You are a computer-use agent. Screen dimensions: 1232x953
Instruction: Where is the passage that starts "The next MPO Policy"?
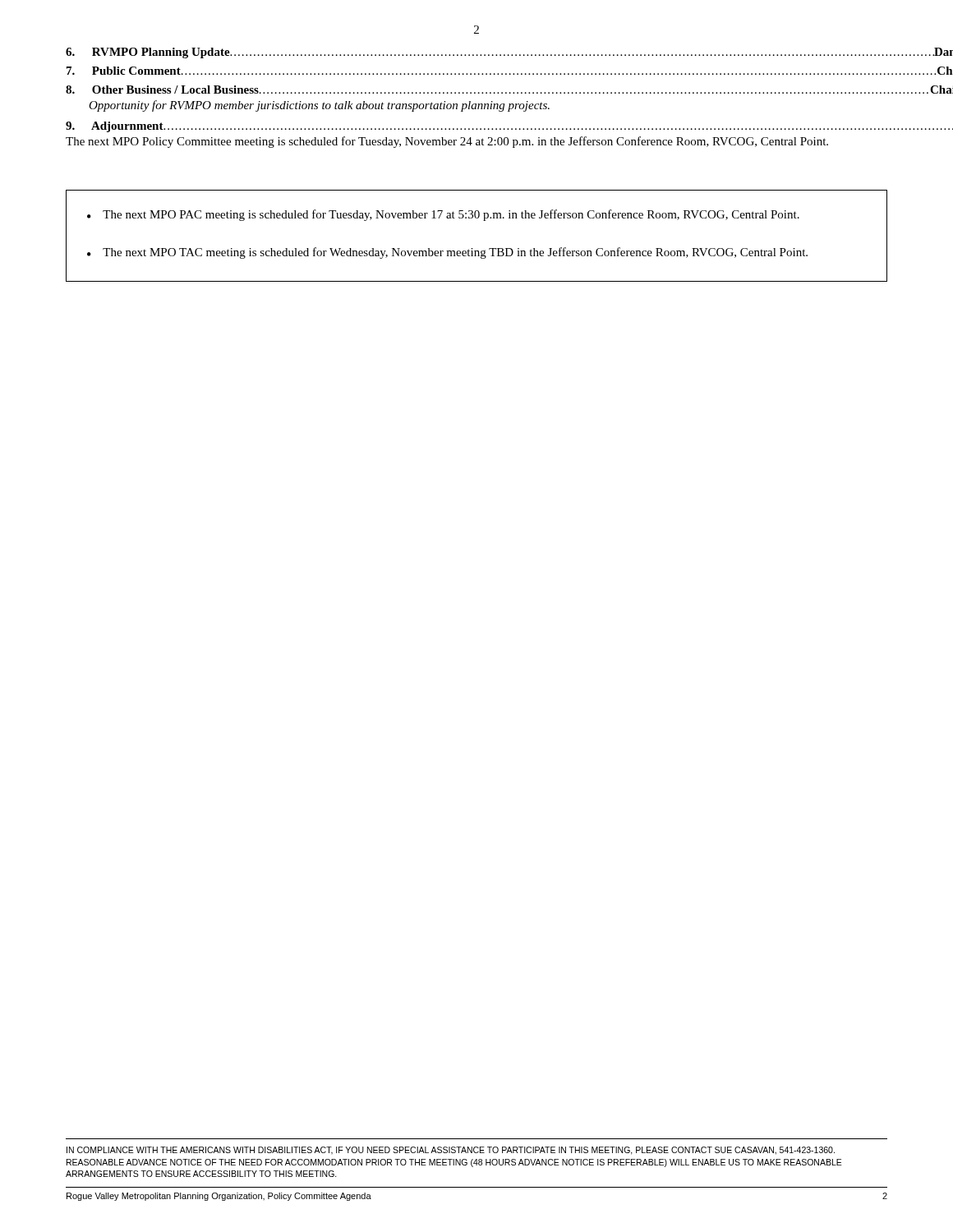447,141
